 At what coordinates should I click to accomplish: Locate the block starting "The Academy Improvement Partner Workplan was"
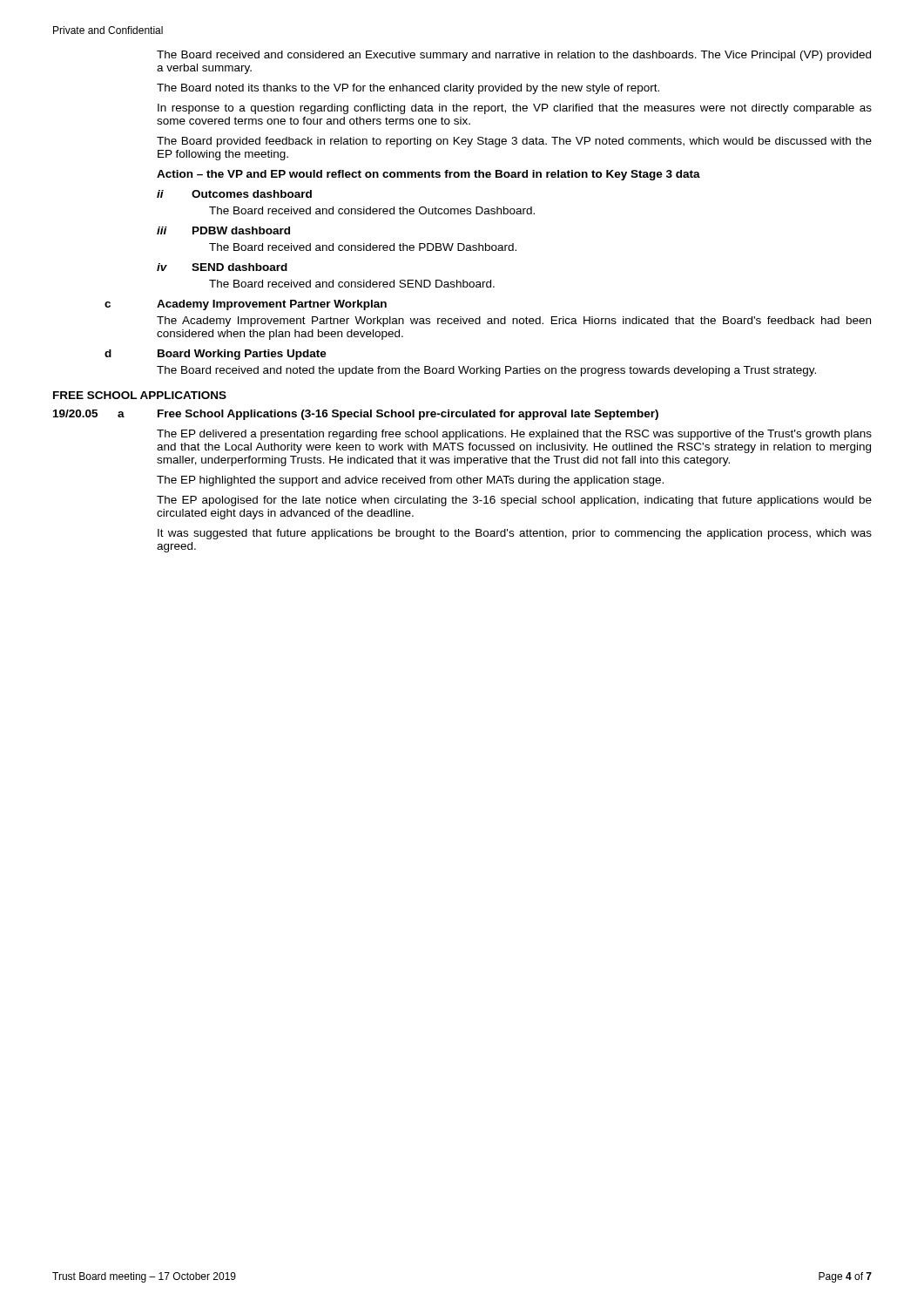(x=514, y=327)
